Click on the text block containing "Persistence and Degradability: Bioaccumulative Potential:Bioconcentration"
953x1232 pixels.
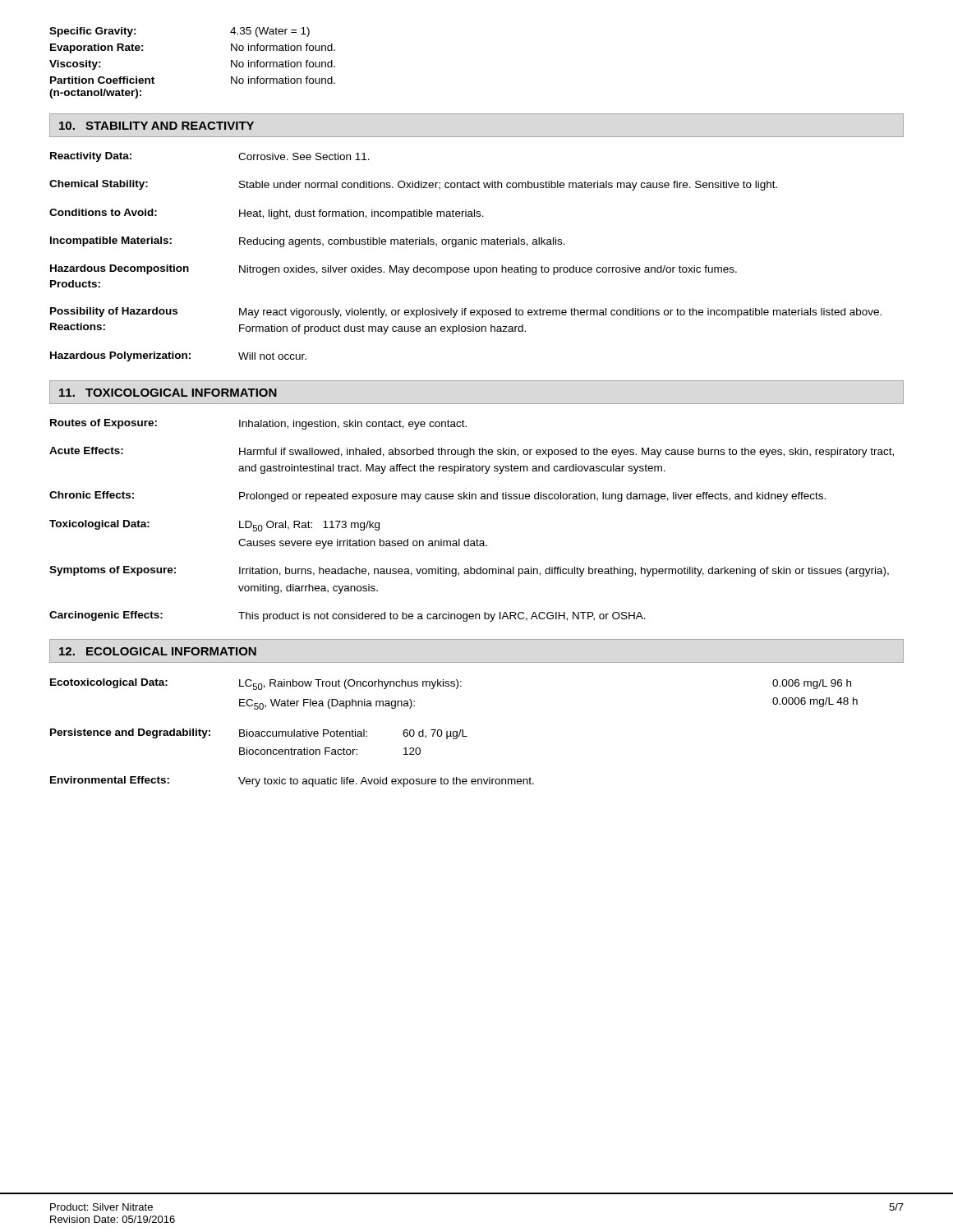pos(476,743)
